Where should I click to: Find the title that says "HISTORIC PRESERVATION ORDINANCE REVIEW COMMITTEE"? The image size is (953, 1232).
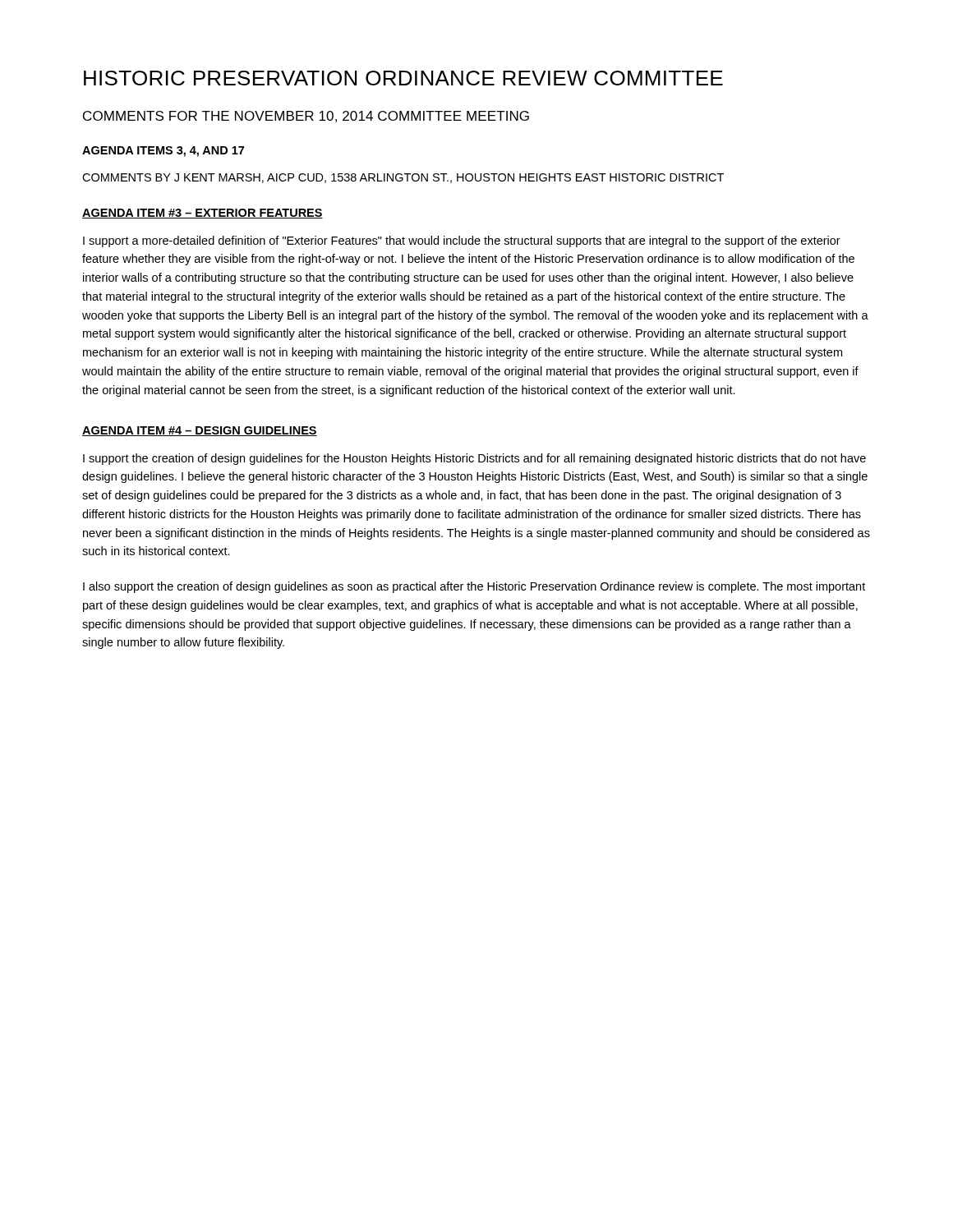coord(403,78)
